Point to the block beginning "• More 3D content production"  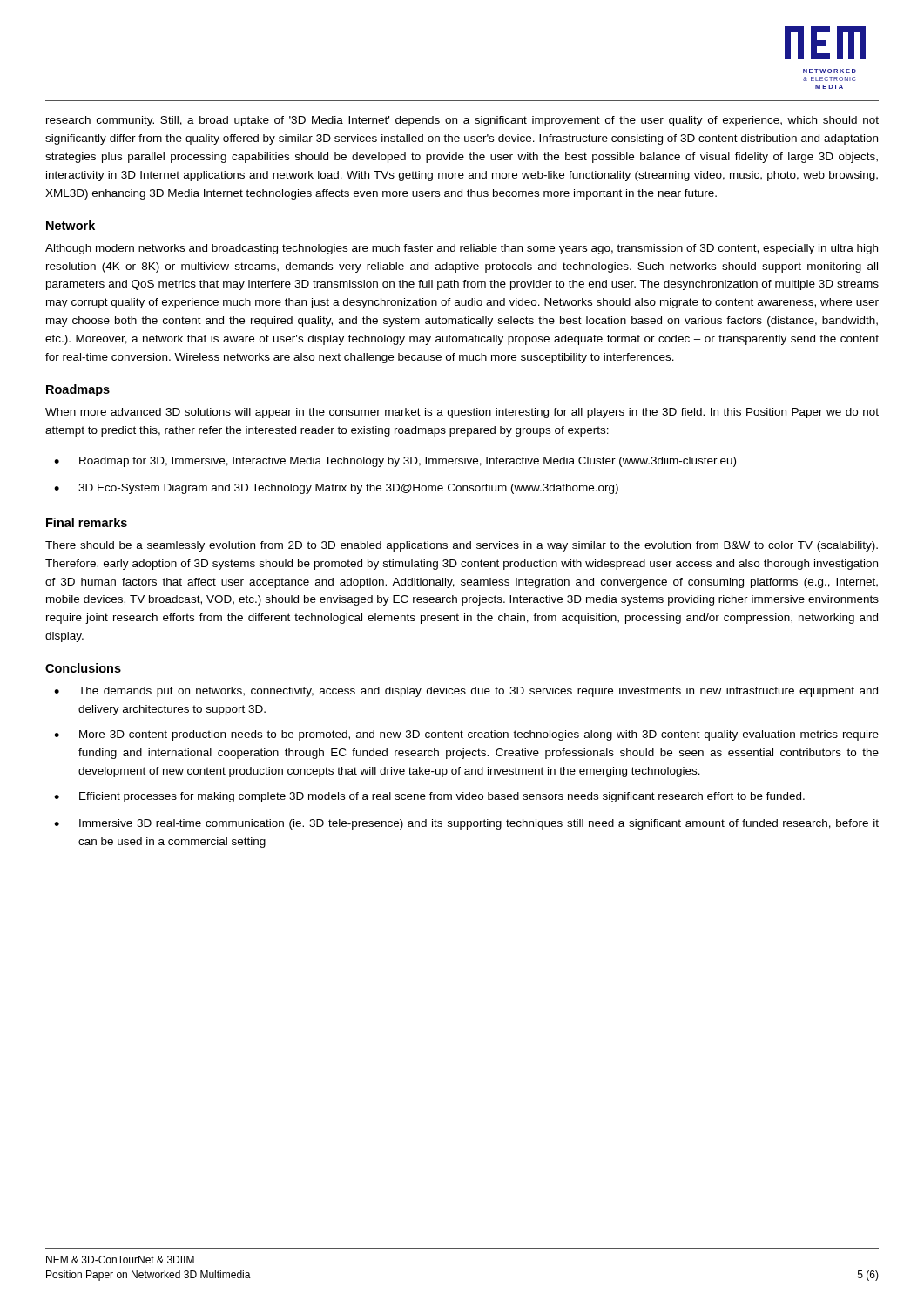point(462,753)
